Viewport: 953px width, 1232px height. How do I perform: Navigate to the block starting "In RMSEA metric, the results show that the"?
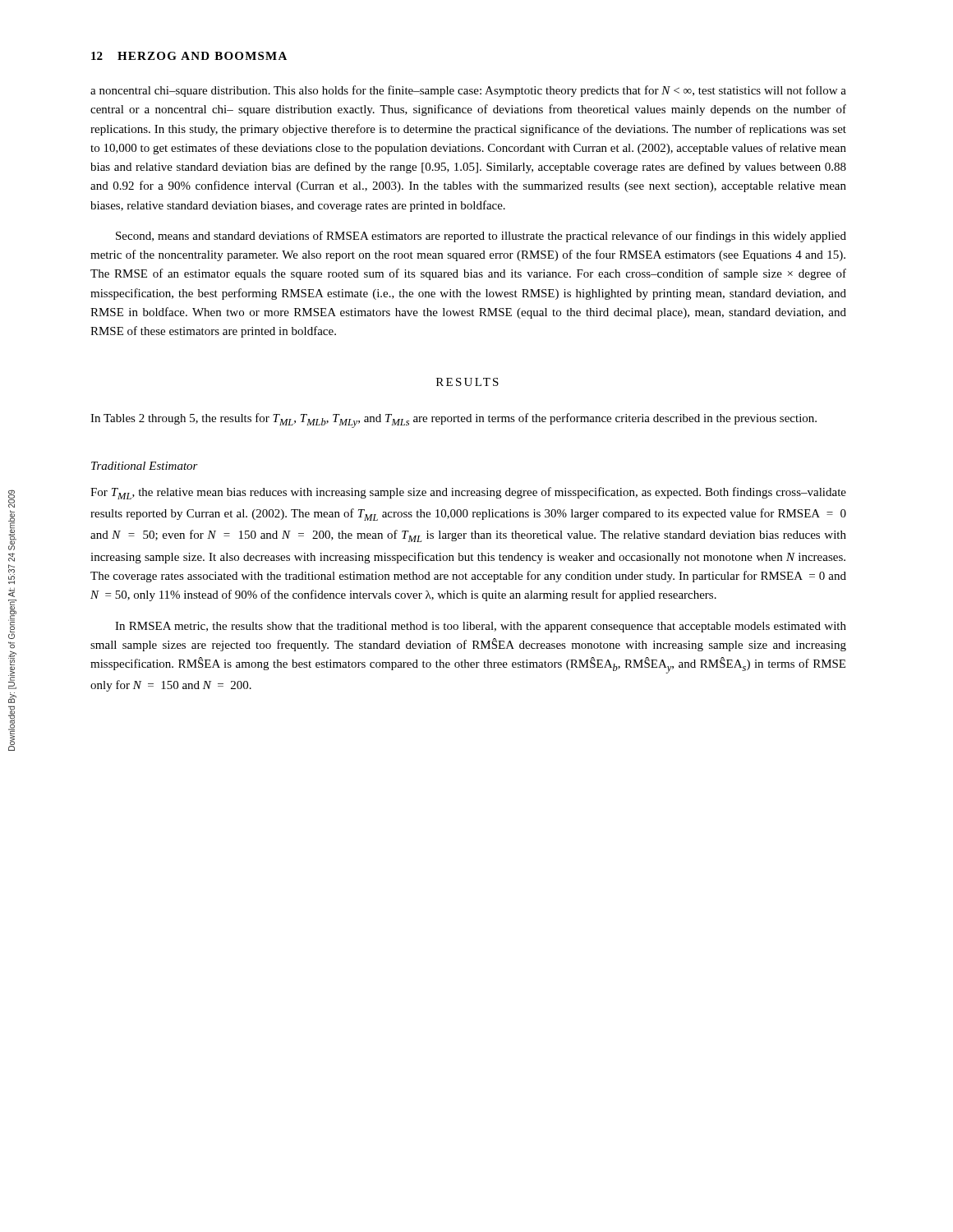[x=468, y=655]
